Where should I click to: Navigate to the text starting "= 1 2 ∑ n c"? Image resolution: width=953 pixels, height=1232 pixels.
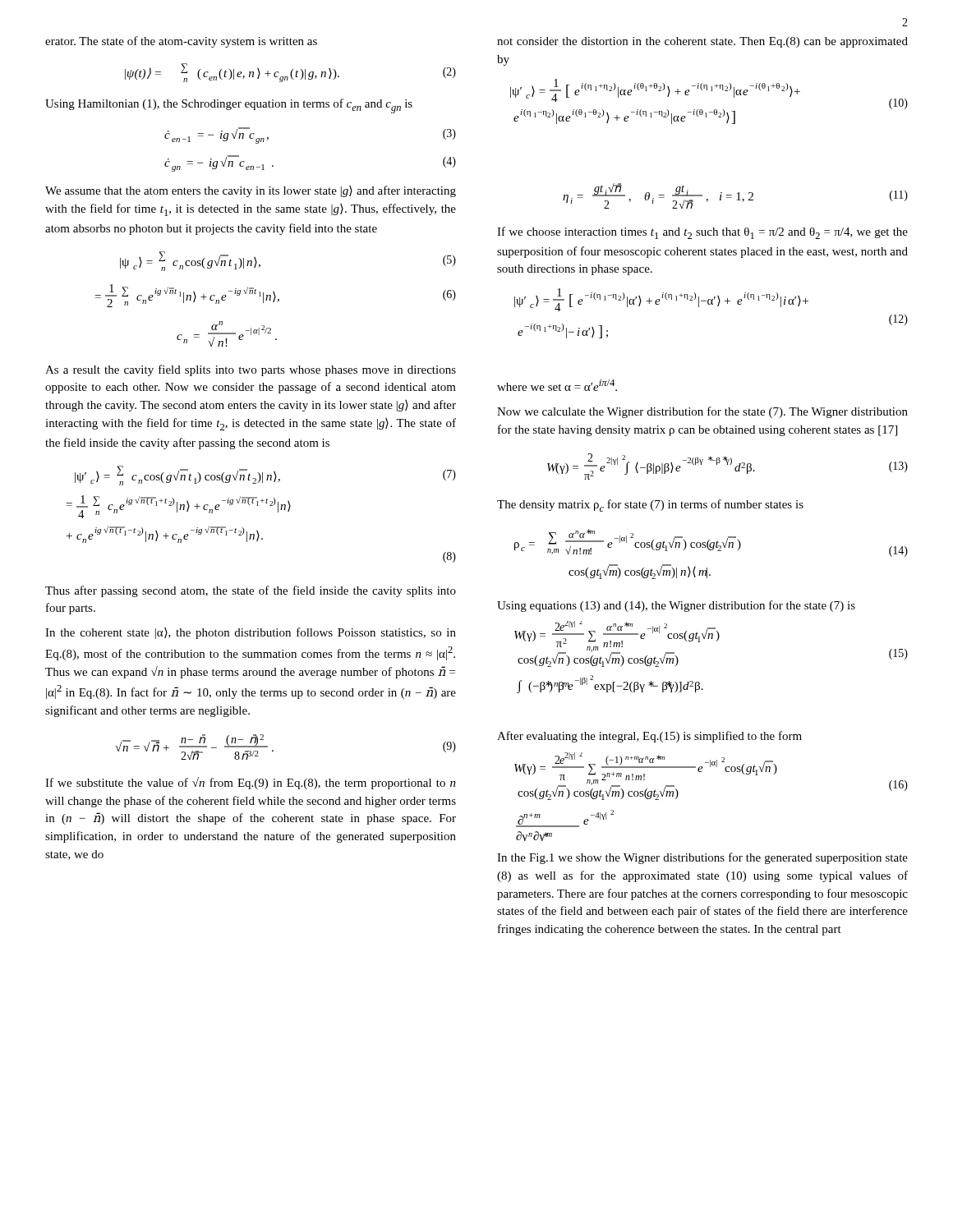tap(273, 294)
